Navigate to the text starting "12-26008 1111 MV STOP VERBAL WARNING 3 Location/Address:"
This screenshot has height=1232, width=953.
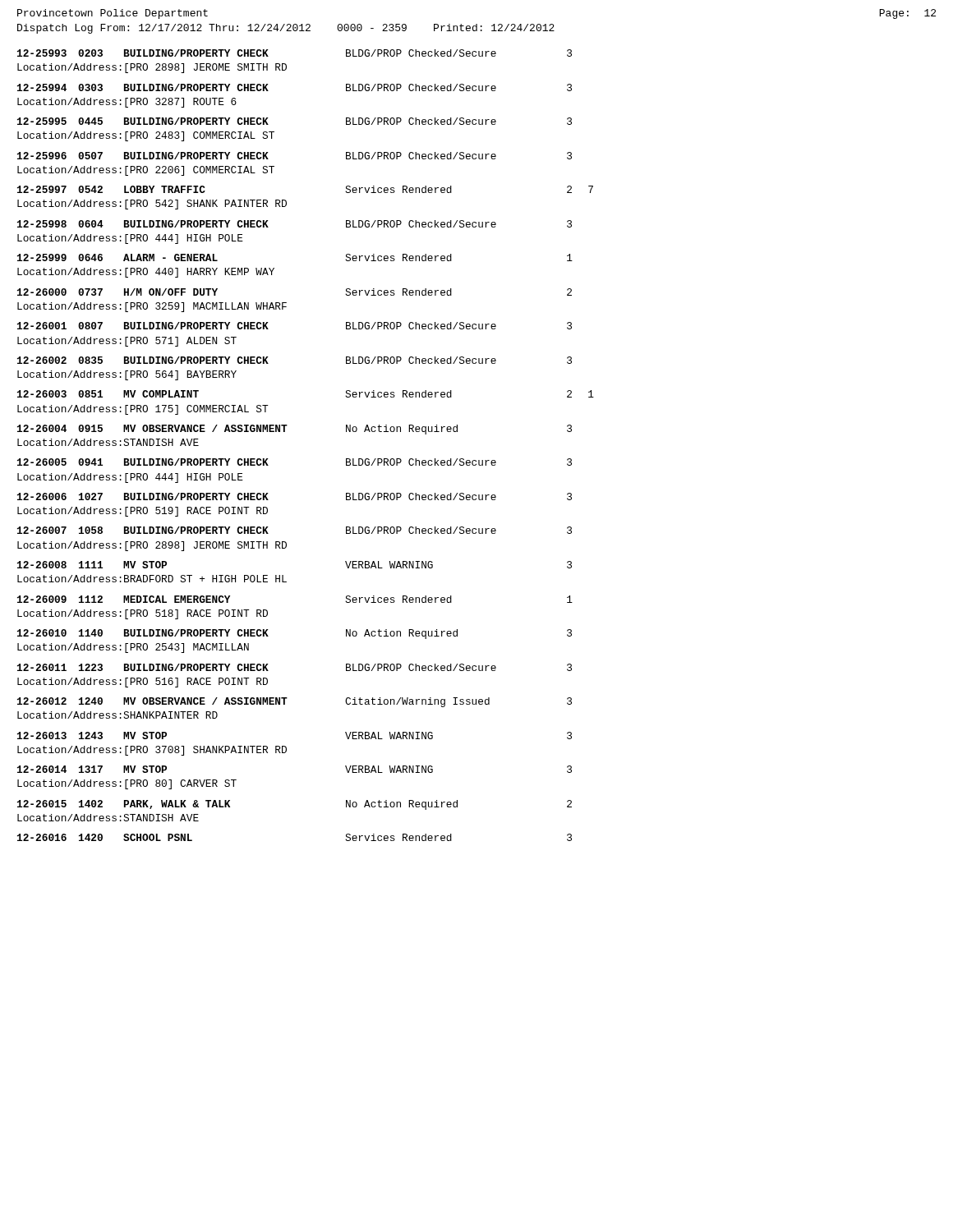(45, 565)
